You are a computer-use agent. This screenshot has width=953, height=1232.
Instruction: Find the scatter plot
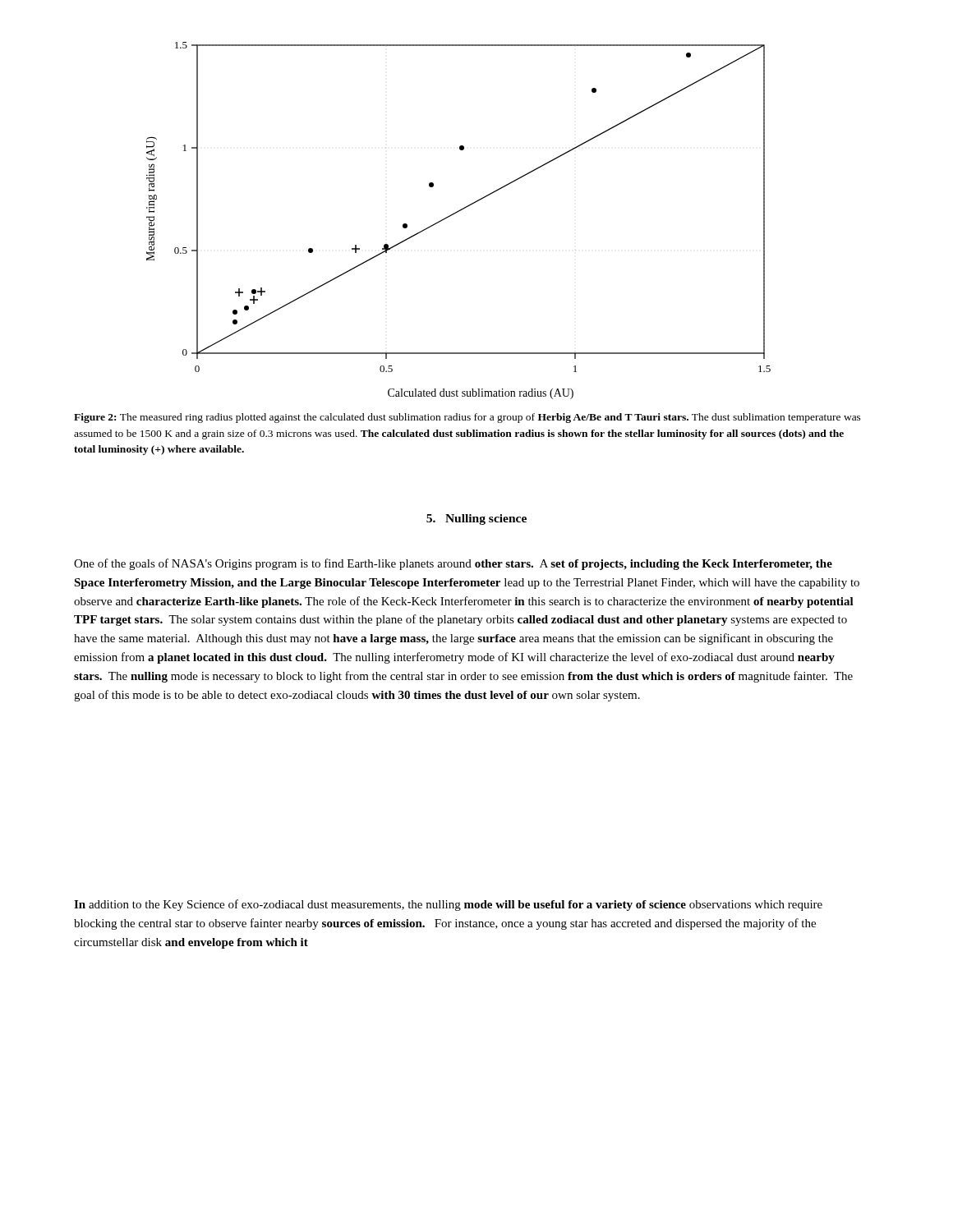[x=460, y=219]
